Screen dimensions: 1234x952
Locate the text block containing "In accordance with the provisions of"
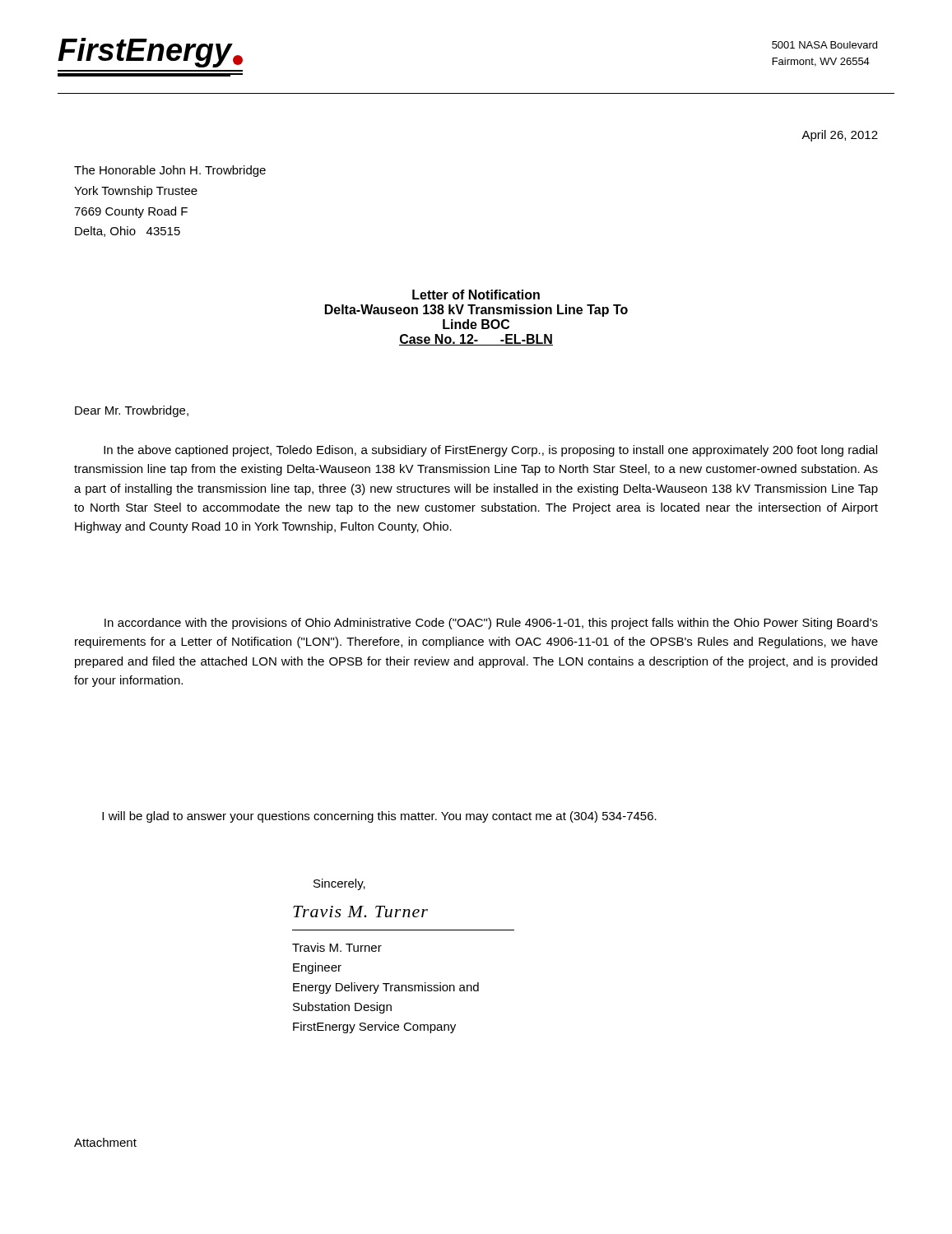coord(476,651)
